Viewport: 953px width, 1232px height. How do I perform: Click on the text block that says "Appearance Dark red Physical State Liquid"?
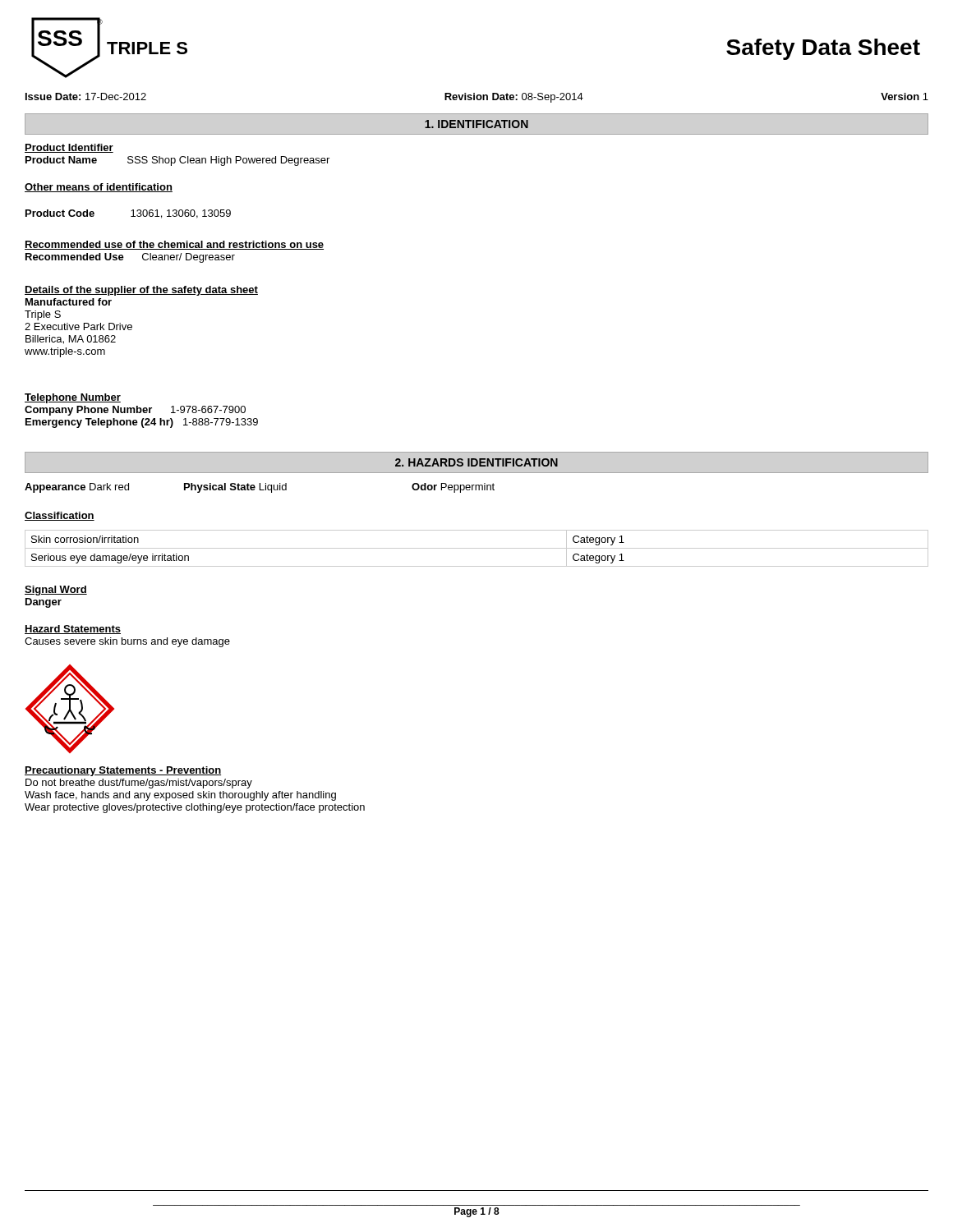[260, 487]
